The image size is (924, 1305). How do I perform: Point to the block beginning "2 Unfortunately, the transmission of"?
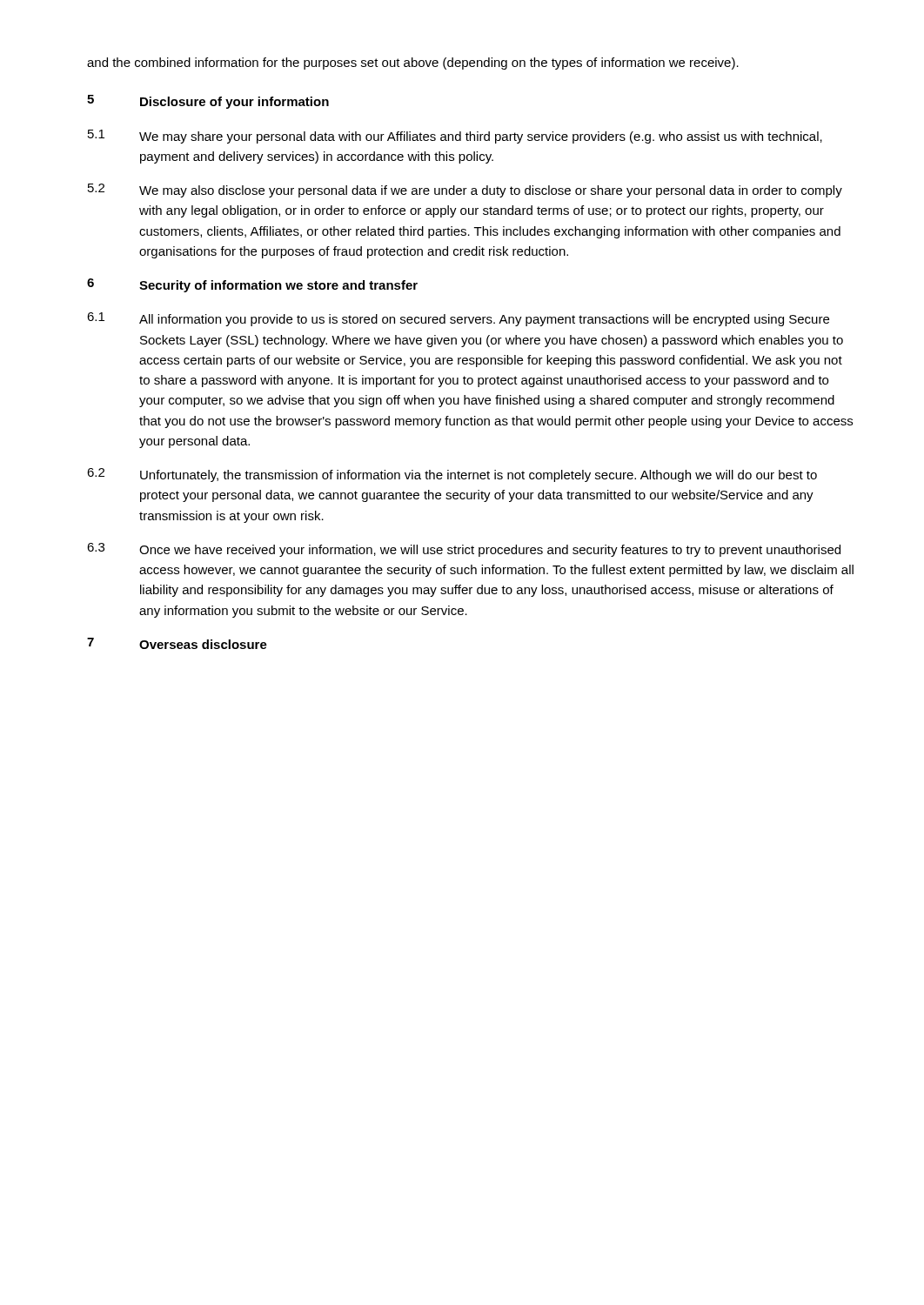[x=471, y=495]
